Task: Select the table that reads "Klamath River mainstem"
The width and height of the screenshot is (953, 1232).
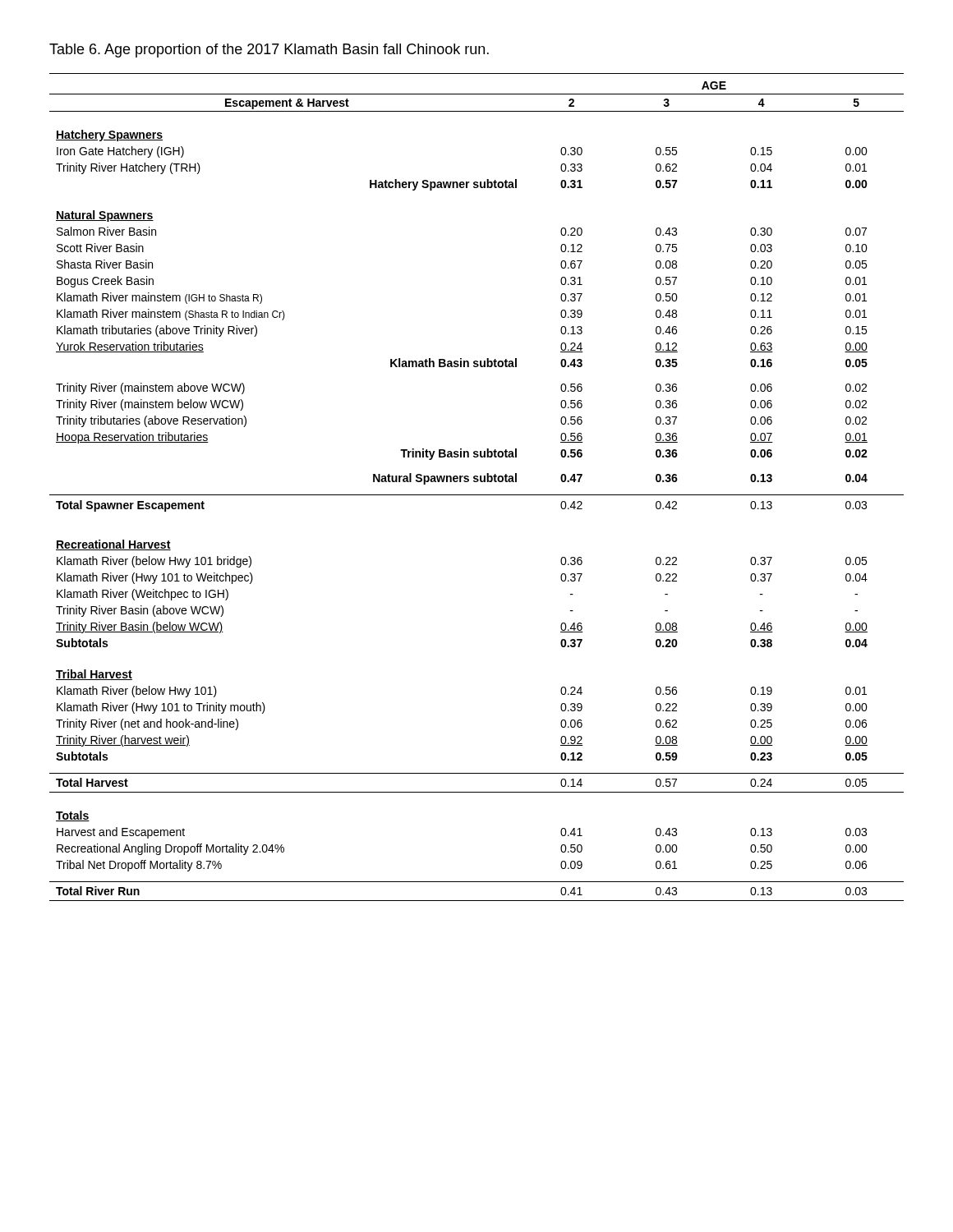Action: pyautogui.click(x=476, y=487)
